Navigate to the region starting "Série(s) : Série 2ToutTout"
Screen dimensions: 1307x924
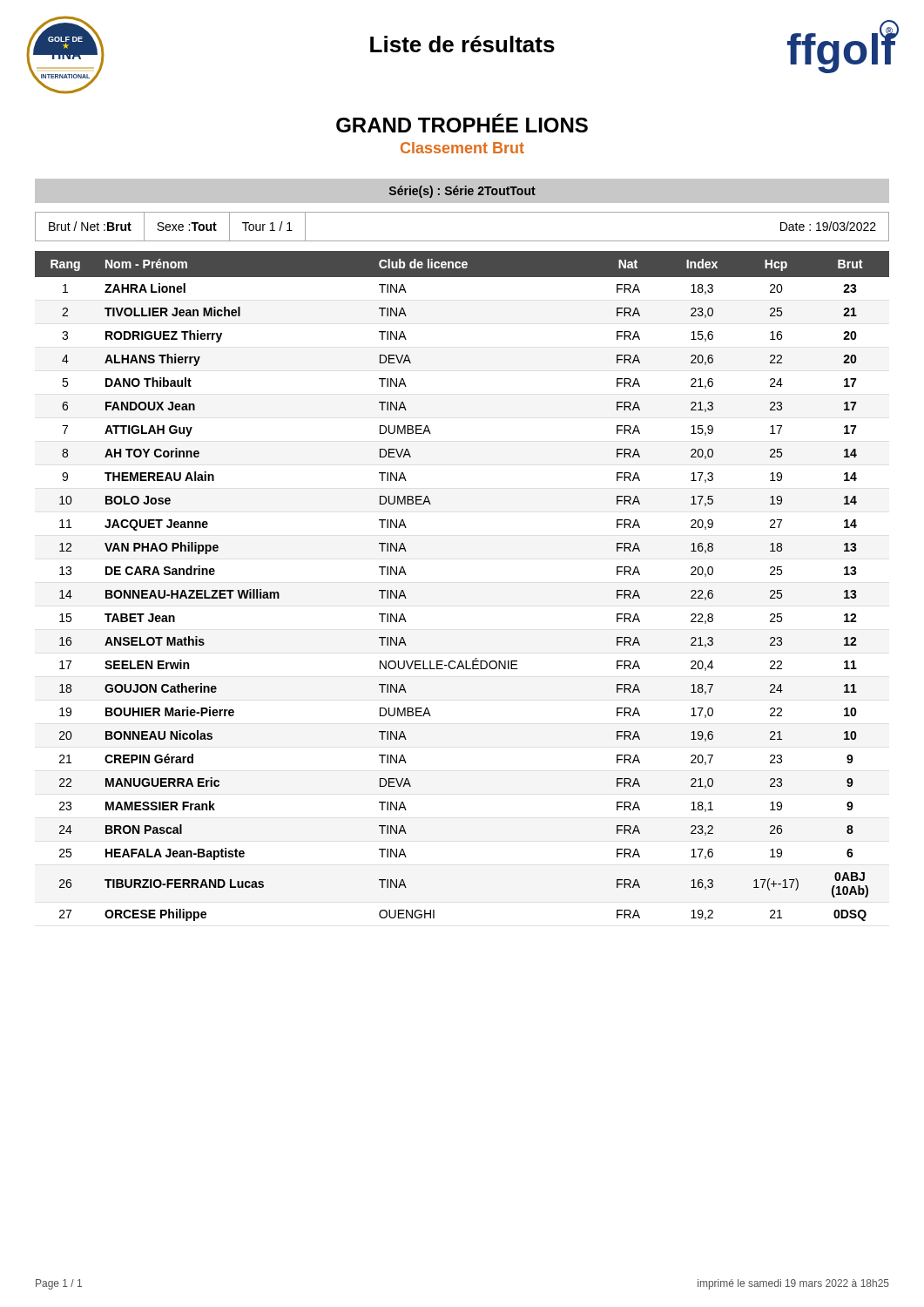click(462, 191)
